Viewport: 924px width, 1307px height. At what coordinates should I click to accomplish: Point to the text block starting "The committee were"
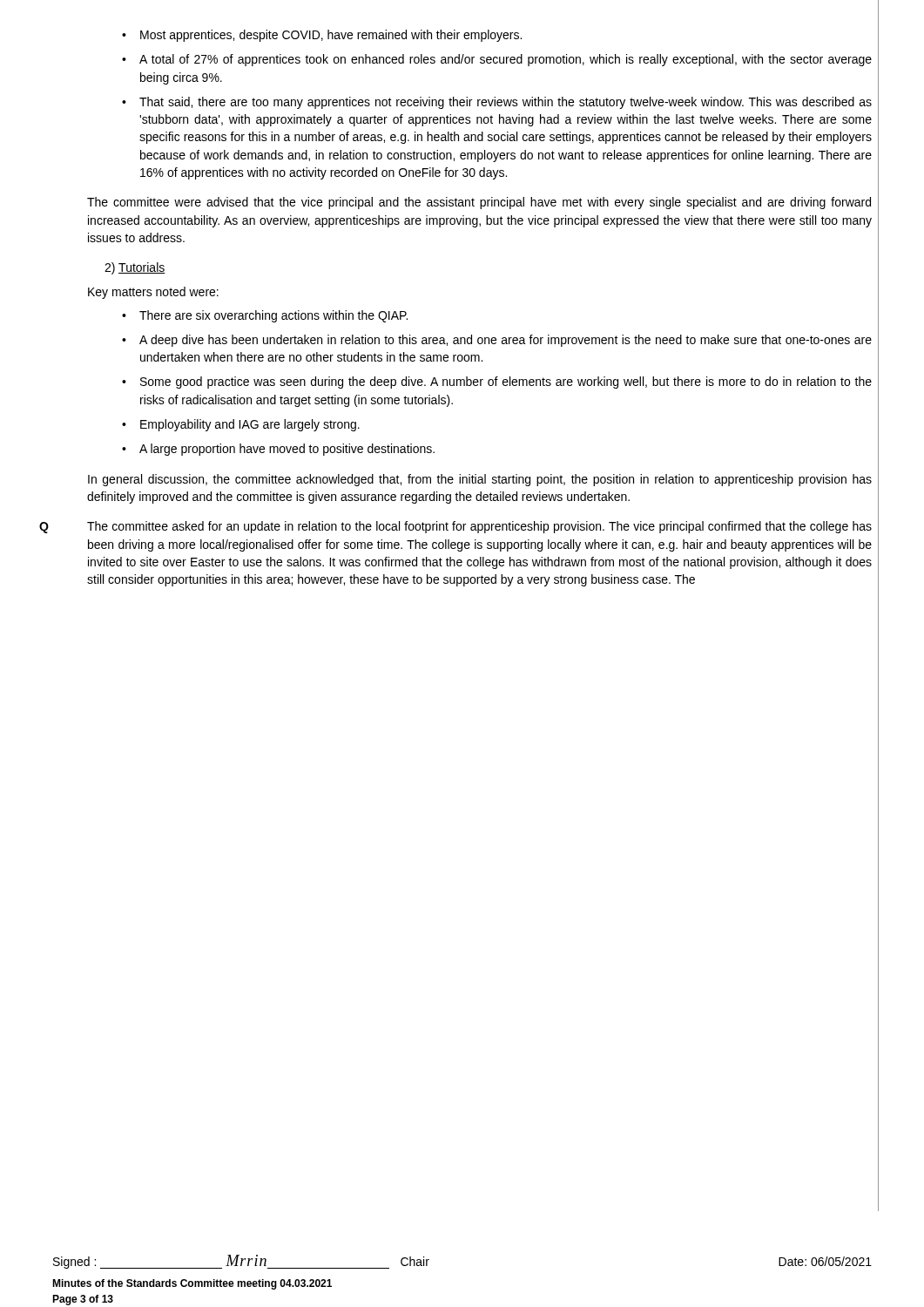pyautogui.click(x=479, y=220)
